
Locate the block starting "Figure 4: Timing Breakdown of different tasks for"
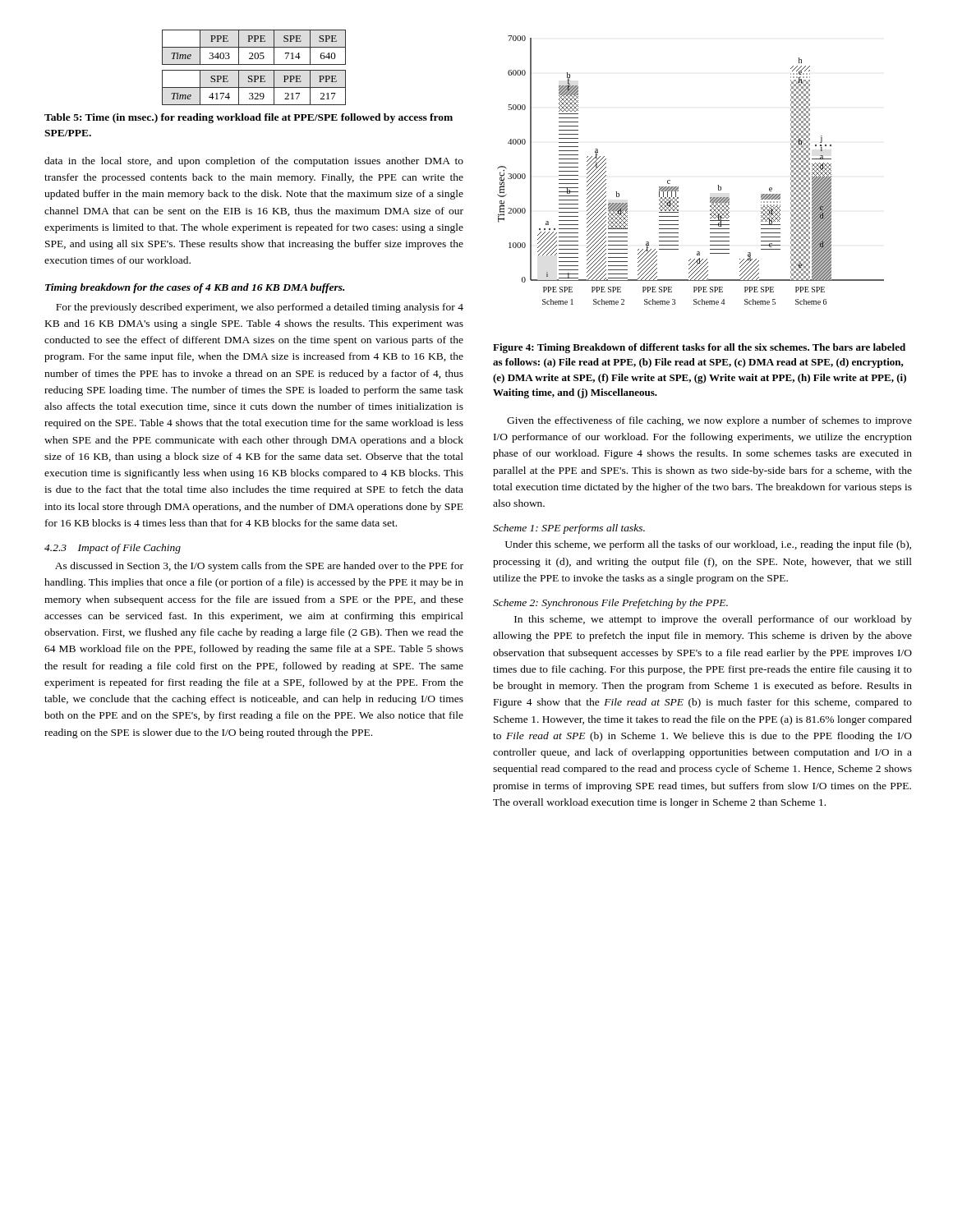[700, 370]
